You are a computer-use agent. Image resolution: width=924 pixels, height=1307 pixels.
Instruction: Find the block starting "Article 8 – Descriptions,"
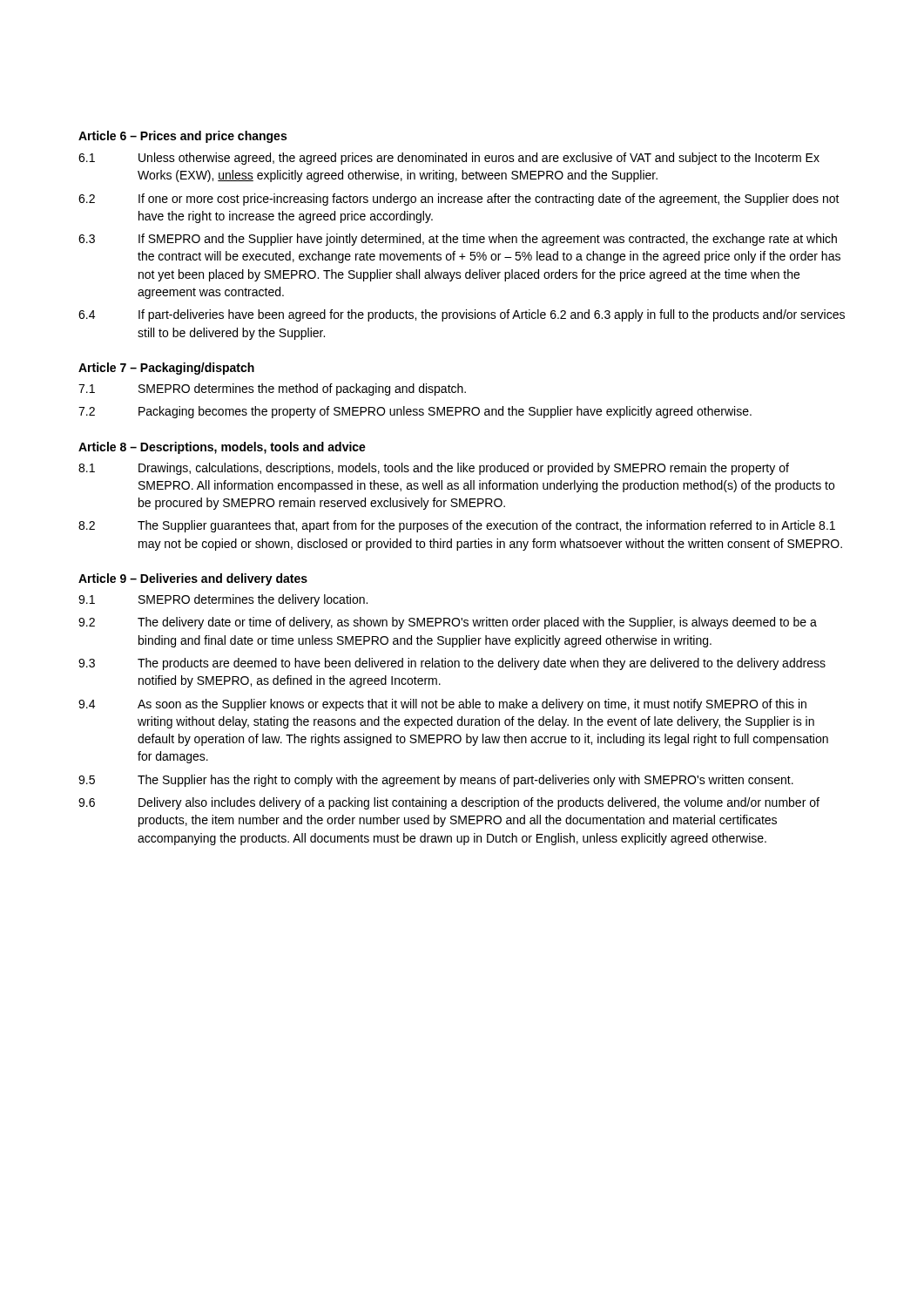coord(222,447)
